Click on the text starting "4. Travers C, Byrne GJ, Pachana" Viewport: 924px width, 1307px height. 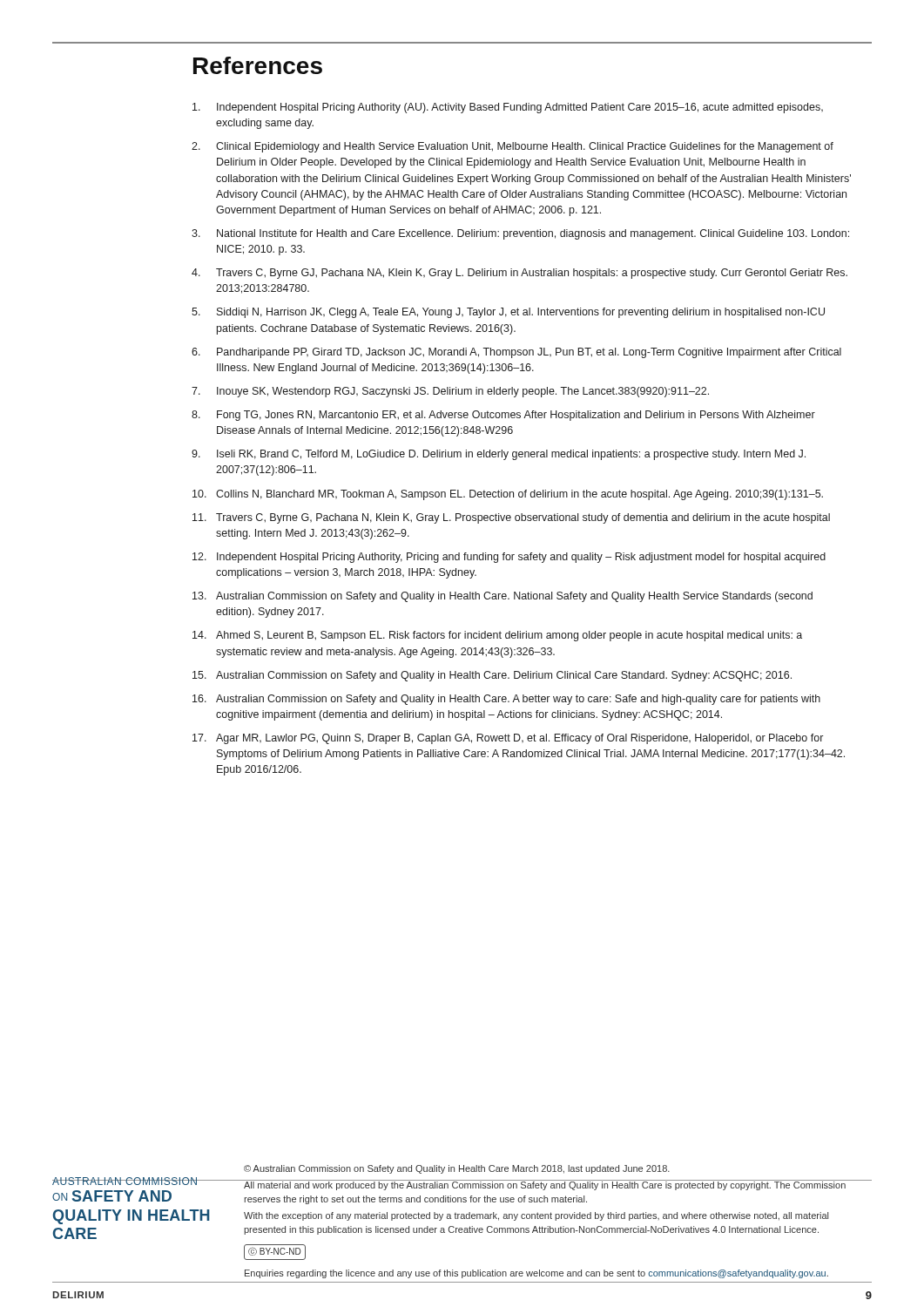click(x=523, y=281)
